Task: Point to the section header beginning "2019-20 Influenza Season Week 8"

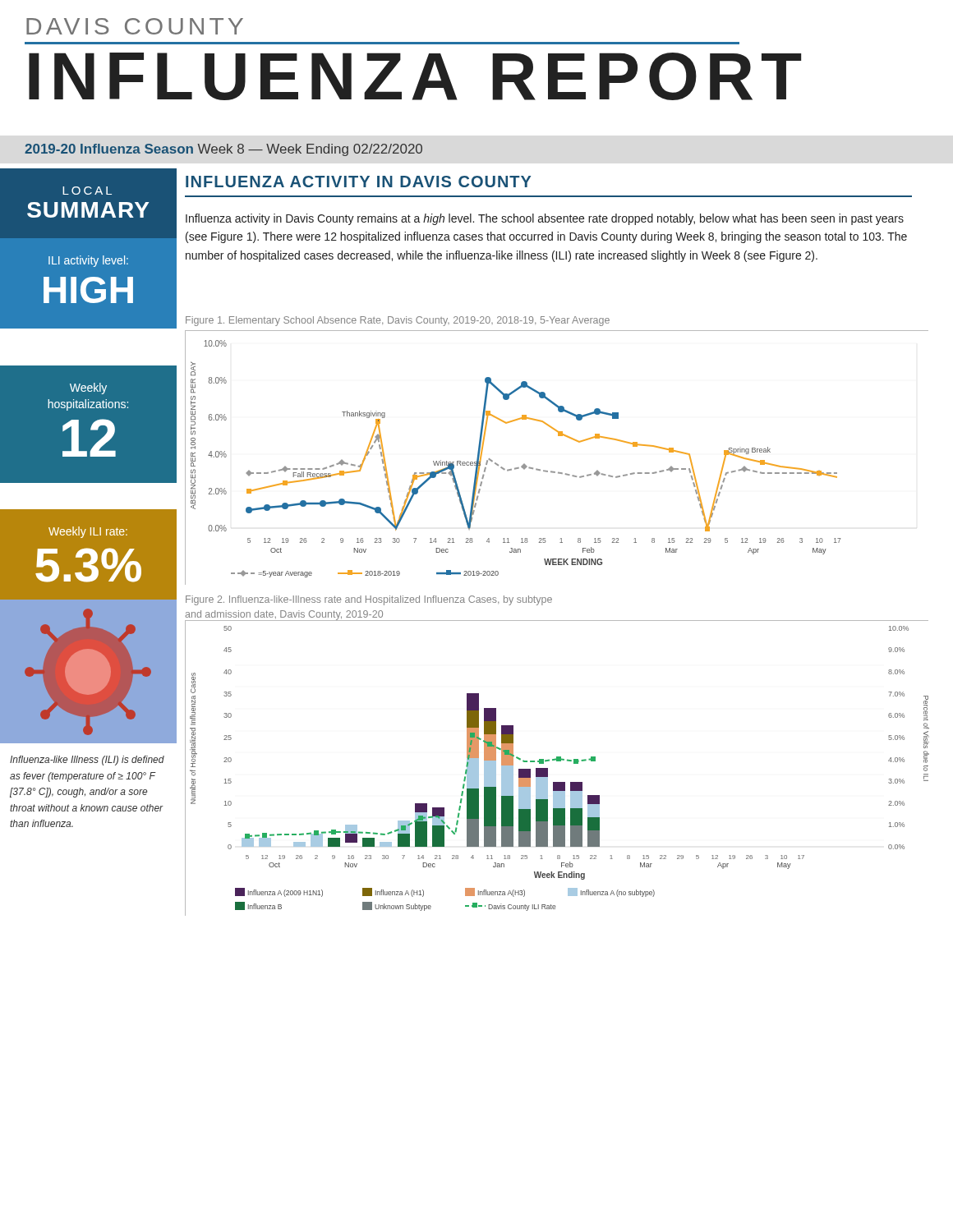Action: (x=224, y=149)
